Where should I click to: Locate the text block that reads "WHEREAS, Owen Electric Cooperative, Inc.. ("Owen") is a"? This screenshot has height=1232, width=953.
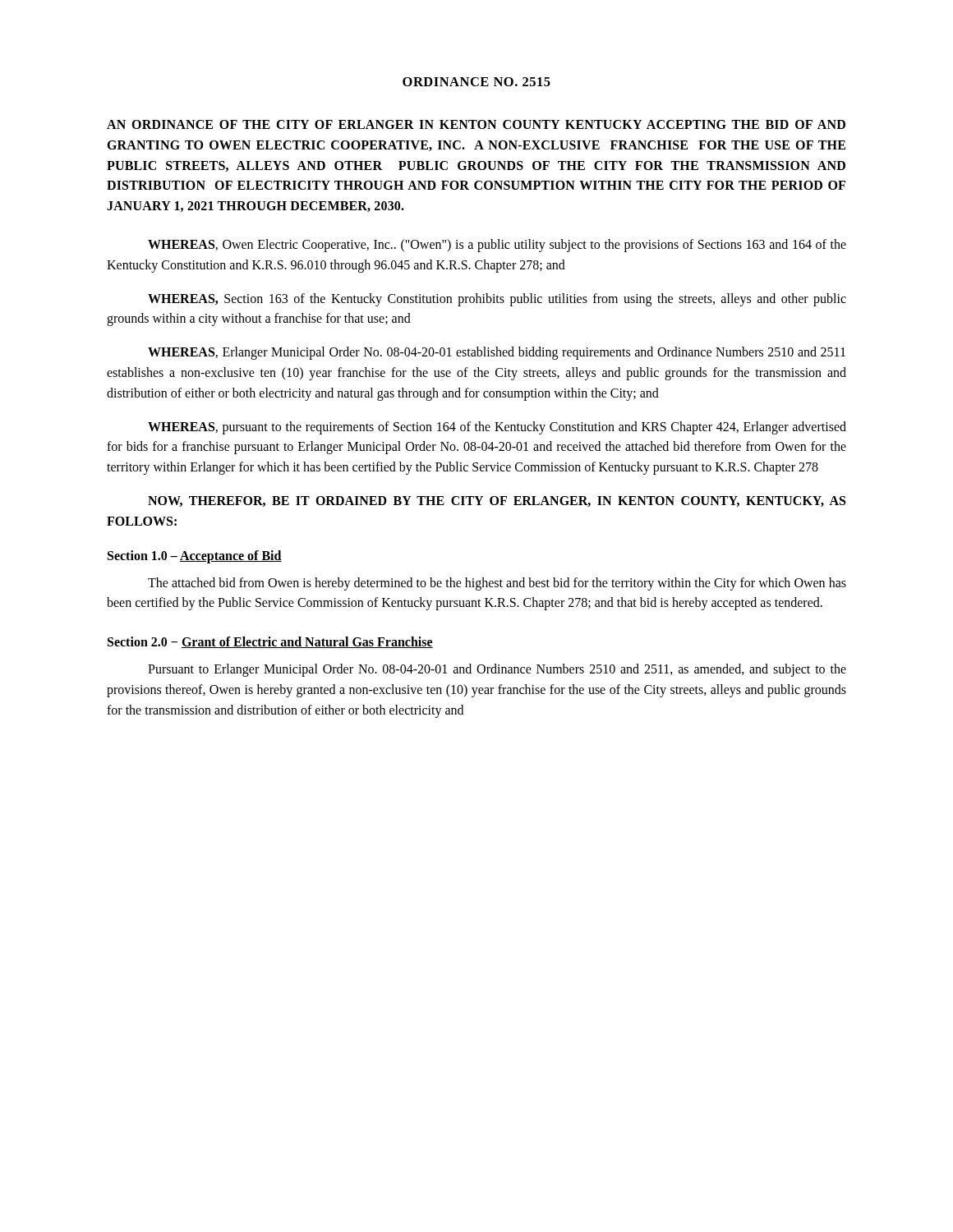[x=476, y=255]
